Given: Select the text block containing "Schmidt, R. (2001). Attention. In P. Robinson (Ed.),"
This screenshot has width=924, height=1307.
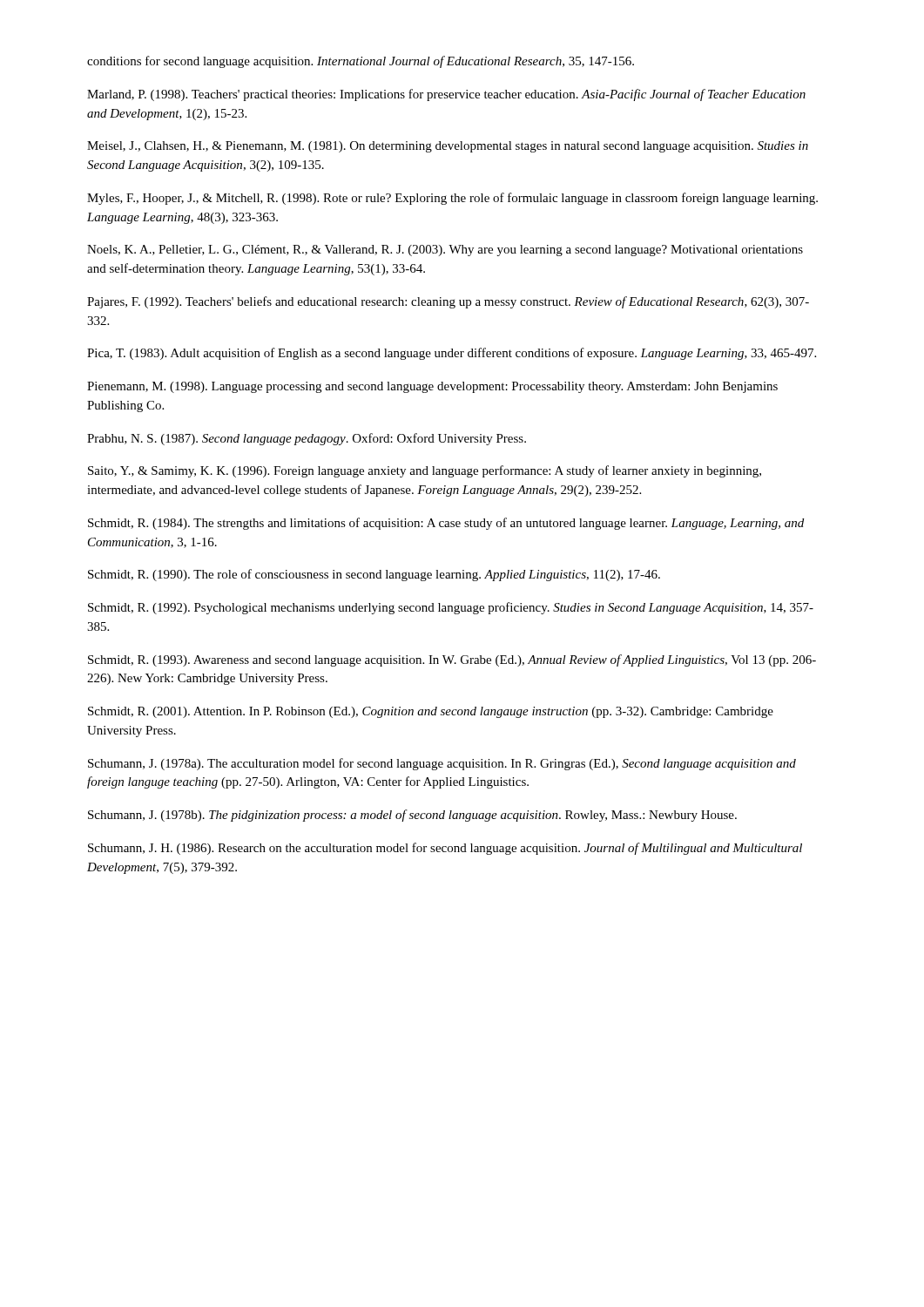Looking at the screenshot, I should (430, 720).
